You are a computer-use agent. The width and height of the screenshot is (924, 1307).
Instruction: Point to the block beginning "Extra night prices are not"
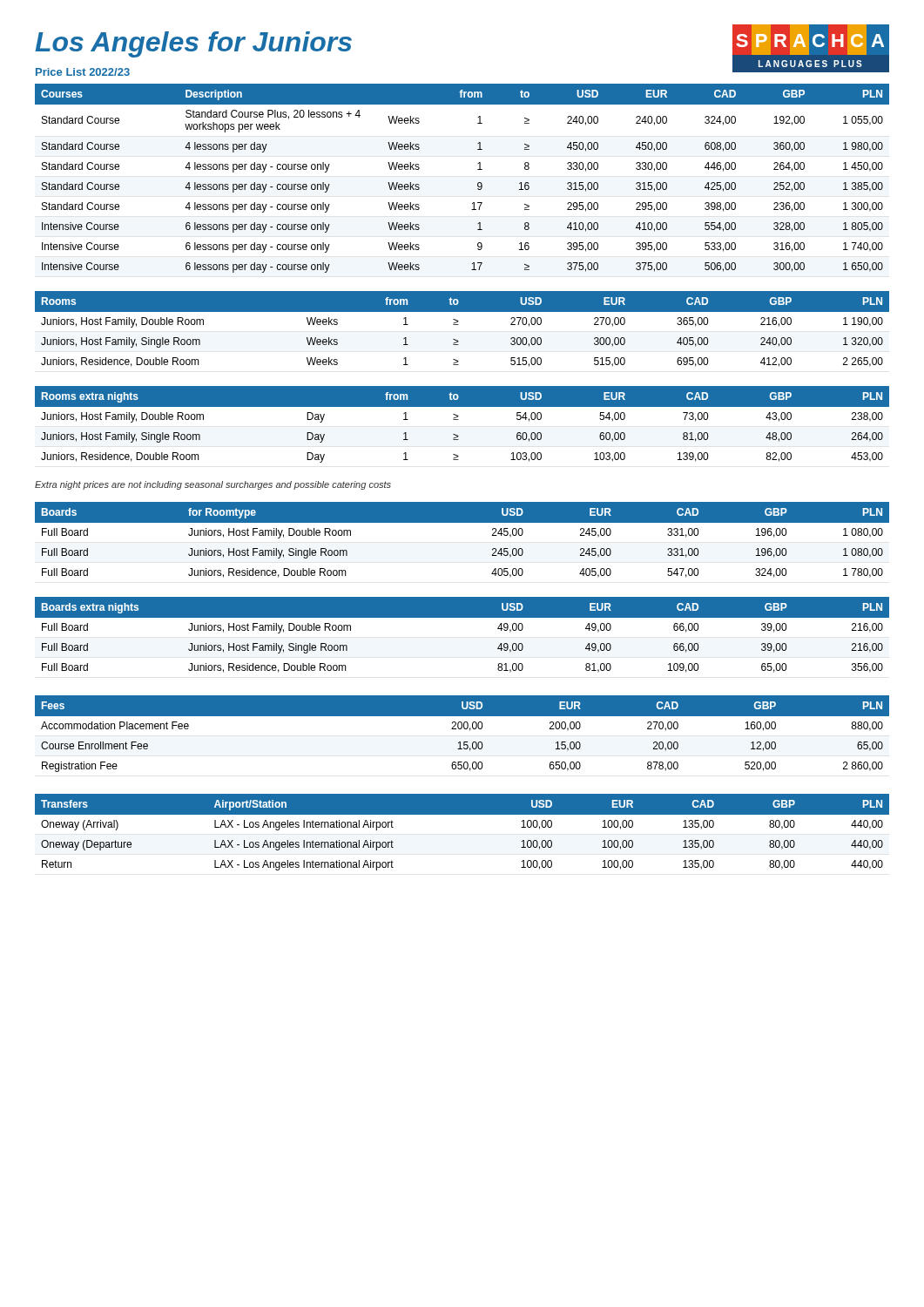213,485
